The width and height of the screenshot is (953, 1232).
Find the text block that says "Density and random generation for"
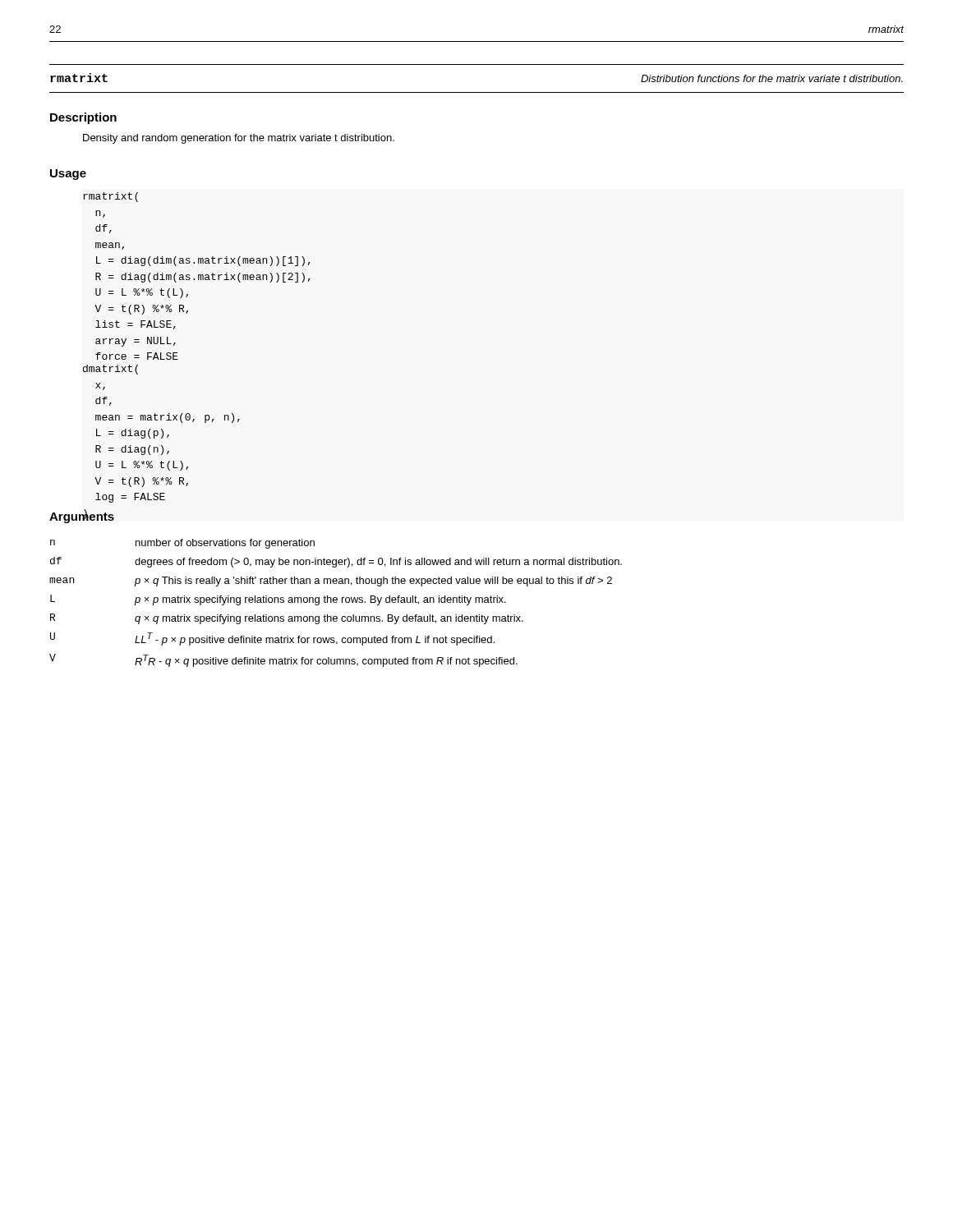point(239,138)
